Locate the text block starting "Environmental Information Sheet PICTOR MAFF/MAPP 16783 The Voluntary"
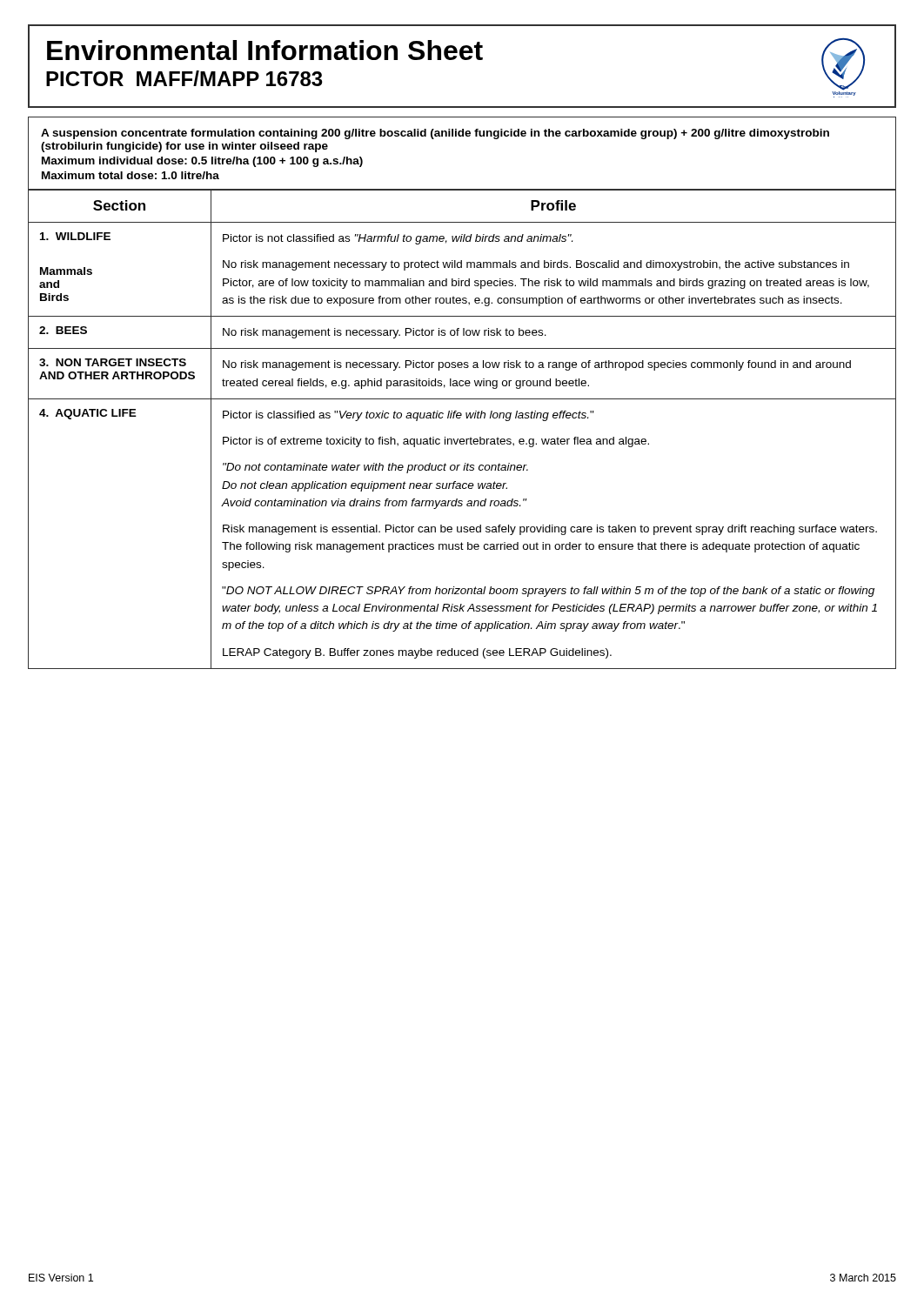Viewport: 924px width, 1305px height. click(x=462, y=68)
